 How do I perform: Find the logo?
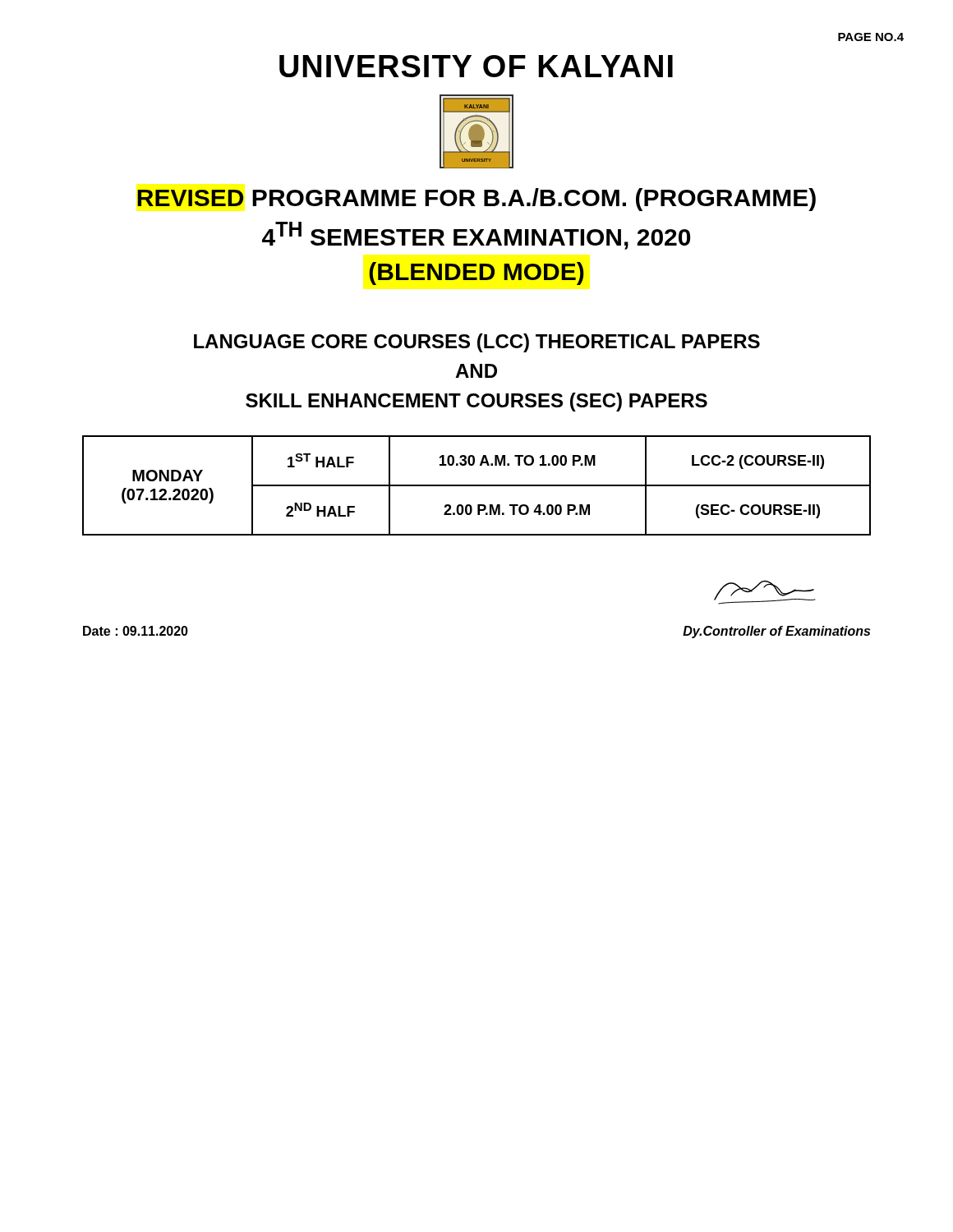[x=476, y=131]
